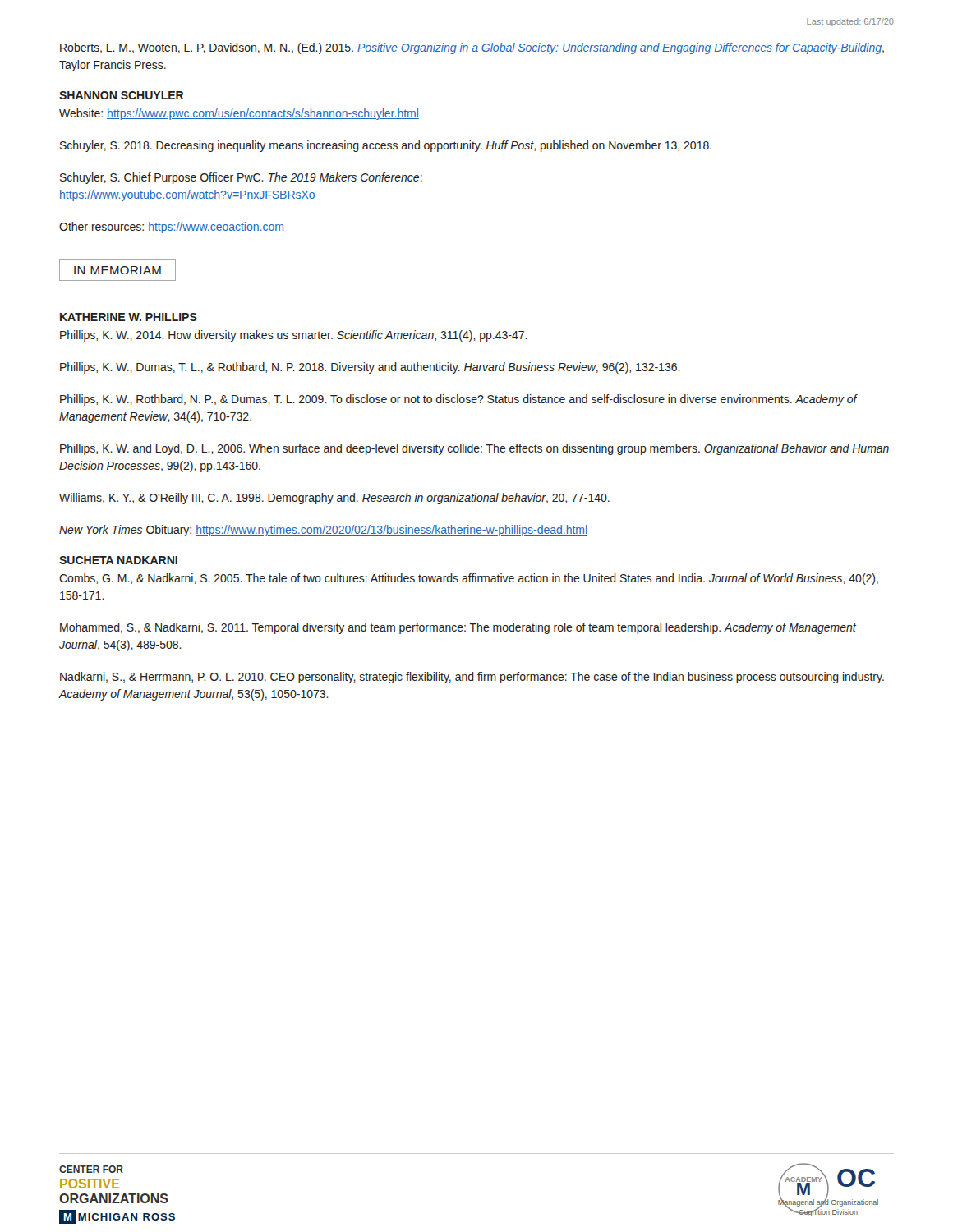The width and height of the screenshot is (953, 1232).
Task: Click on the section header that says "SHANNON SCHUYLER"
Action: click(121, 95)
